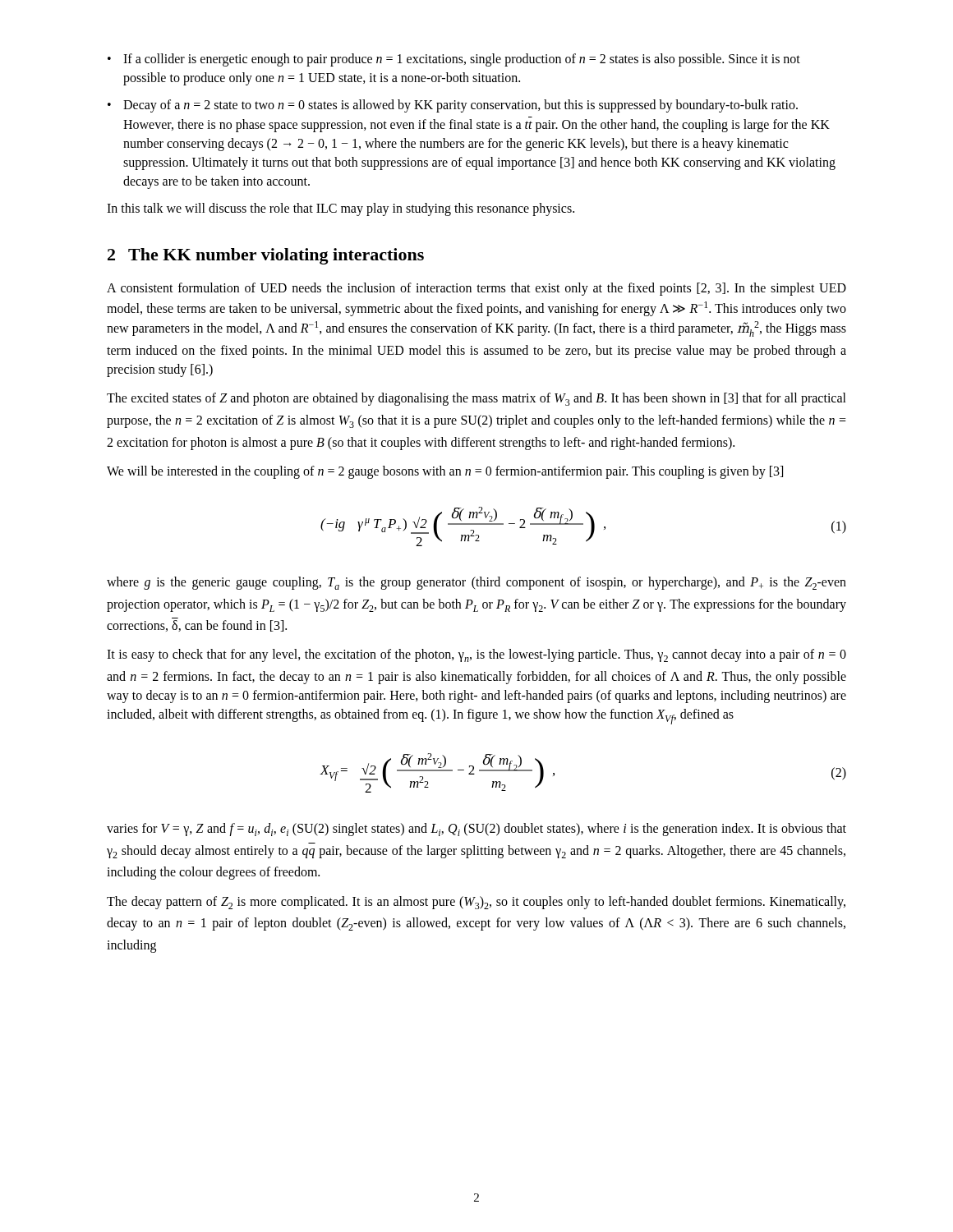The height and width of the screenshot is (1232, 953).
Task: Point to the element starting "varies for V ="
Action: tap(476, 887)
